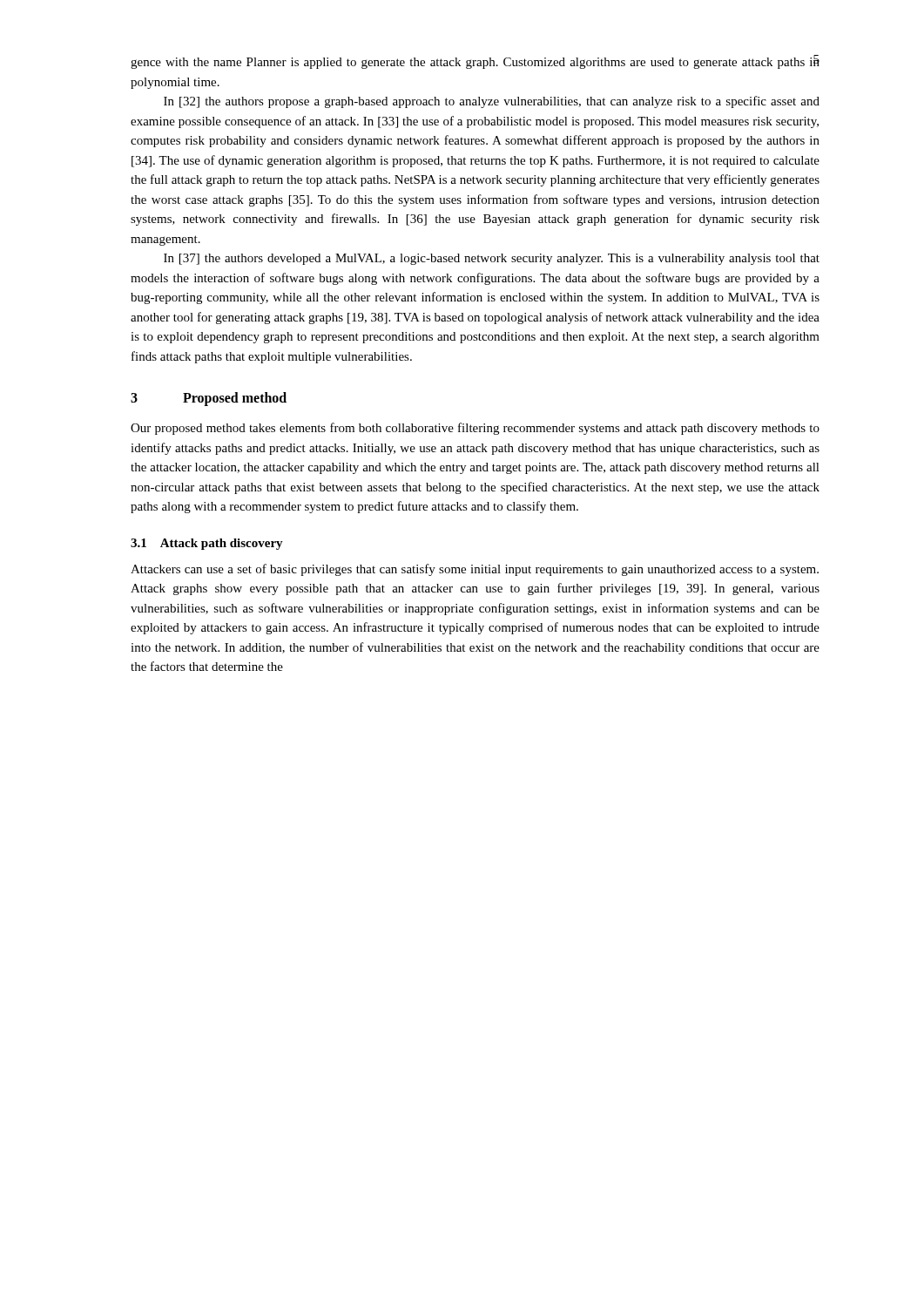Select the text block starting "3.1 Attack path discovery"
Image resolution: width=924 pixels, height=1307 pixels.
pyautogui.click(x=207, y=542)
